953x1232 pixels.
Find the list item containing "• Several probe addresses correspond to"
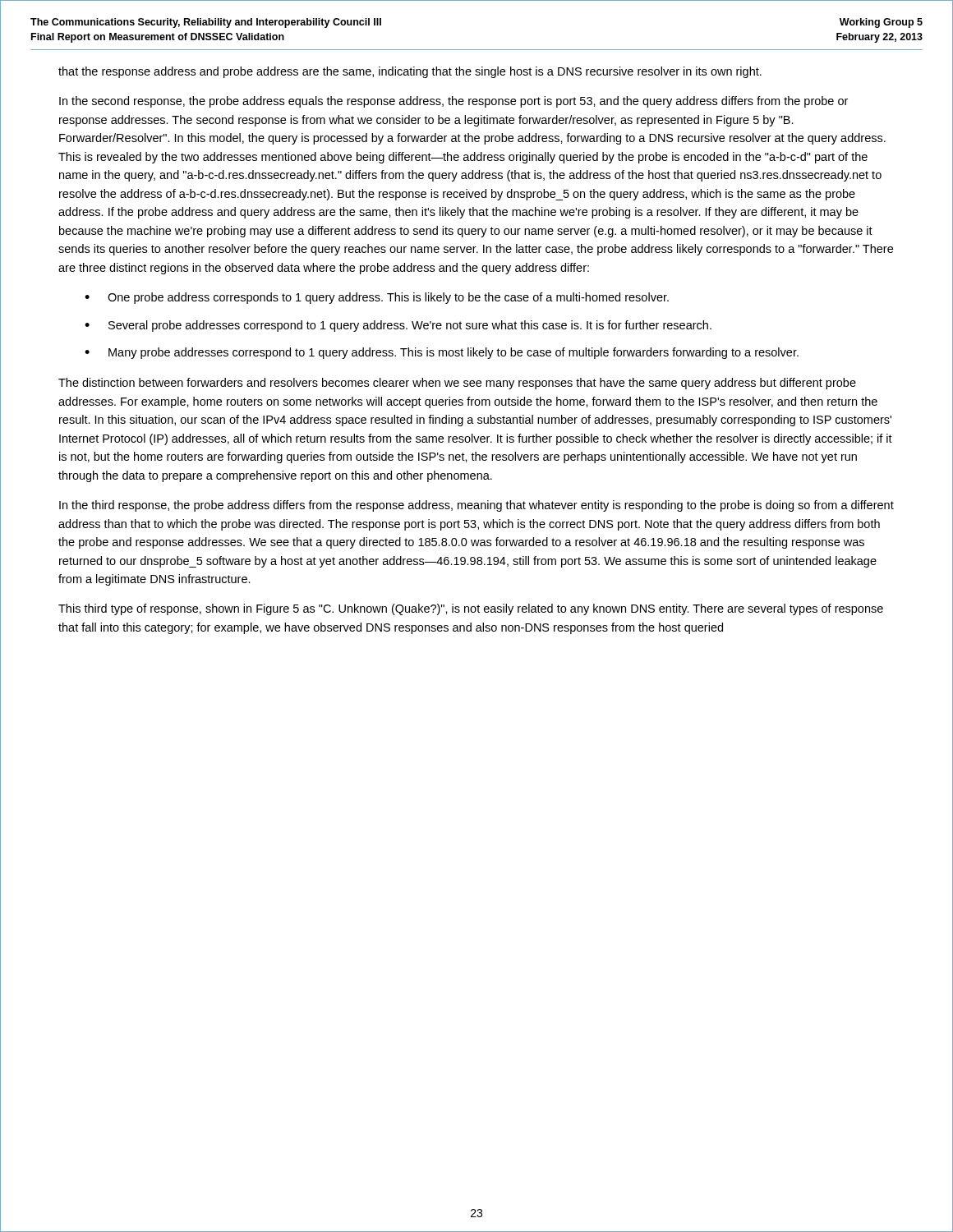[x=476, y=325]
